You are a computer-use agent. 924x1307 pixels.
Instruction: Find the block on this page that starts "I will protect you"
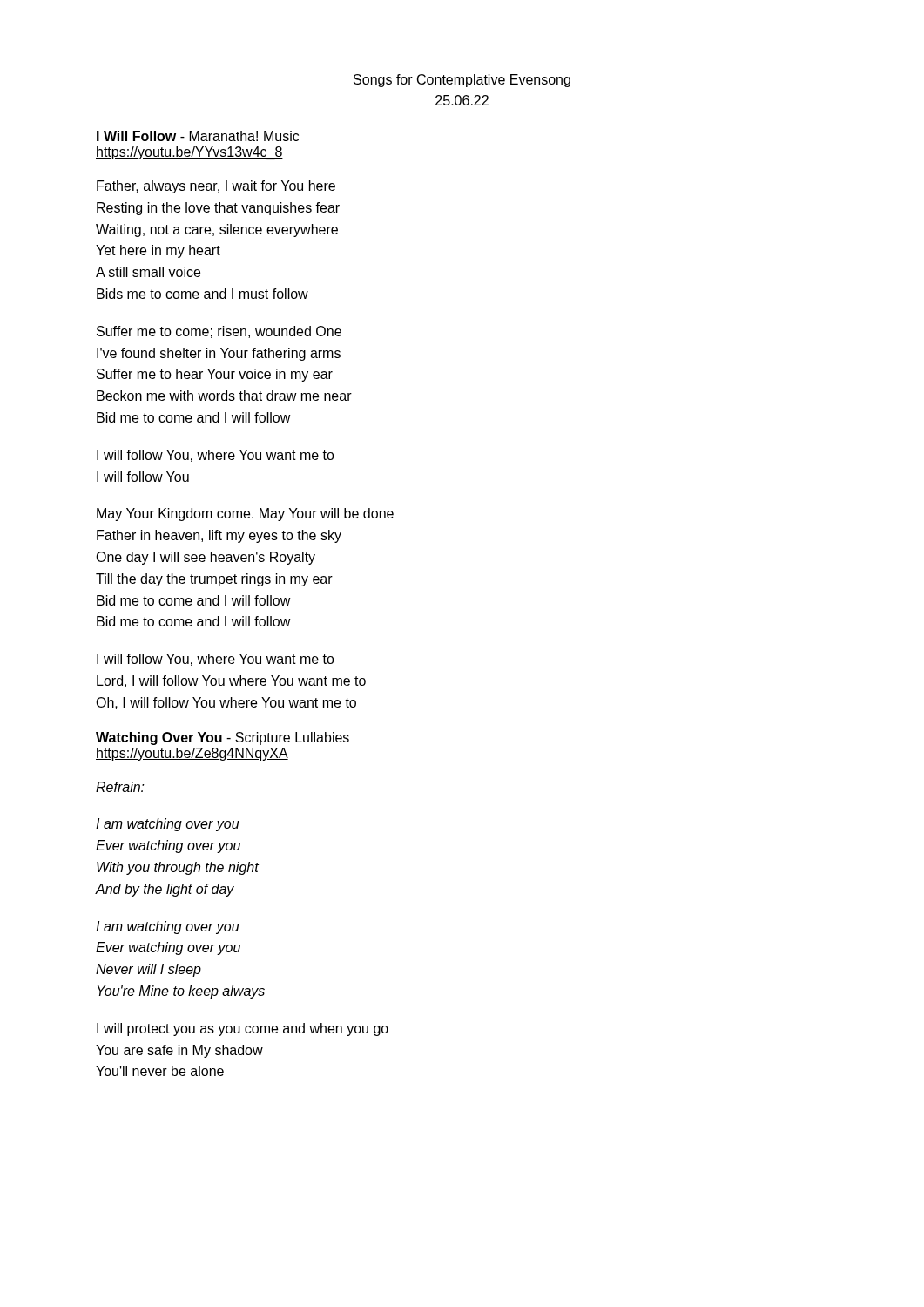point(242,1050)
